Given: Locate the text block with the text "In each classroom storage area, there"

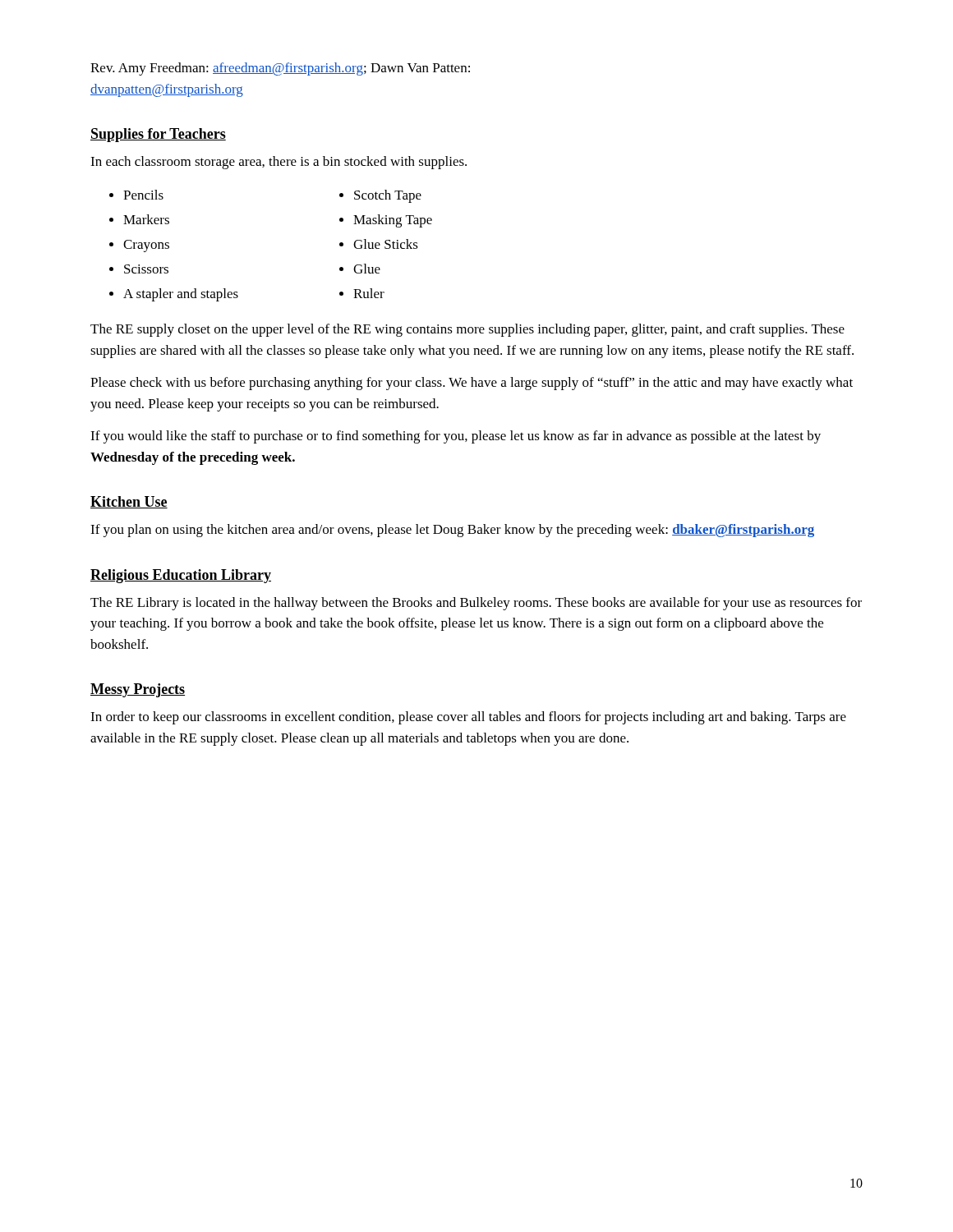Looking at the screenshot, I should [279, 161].
